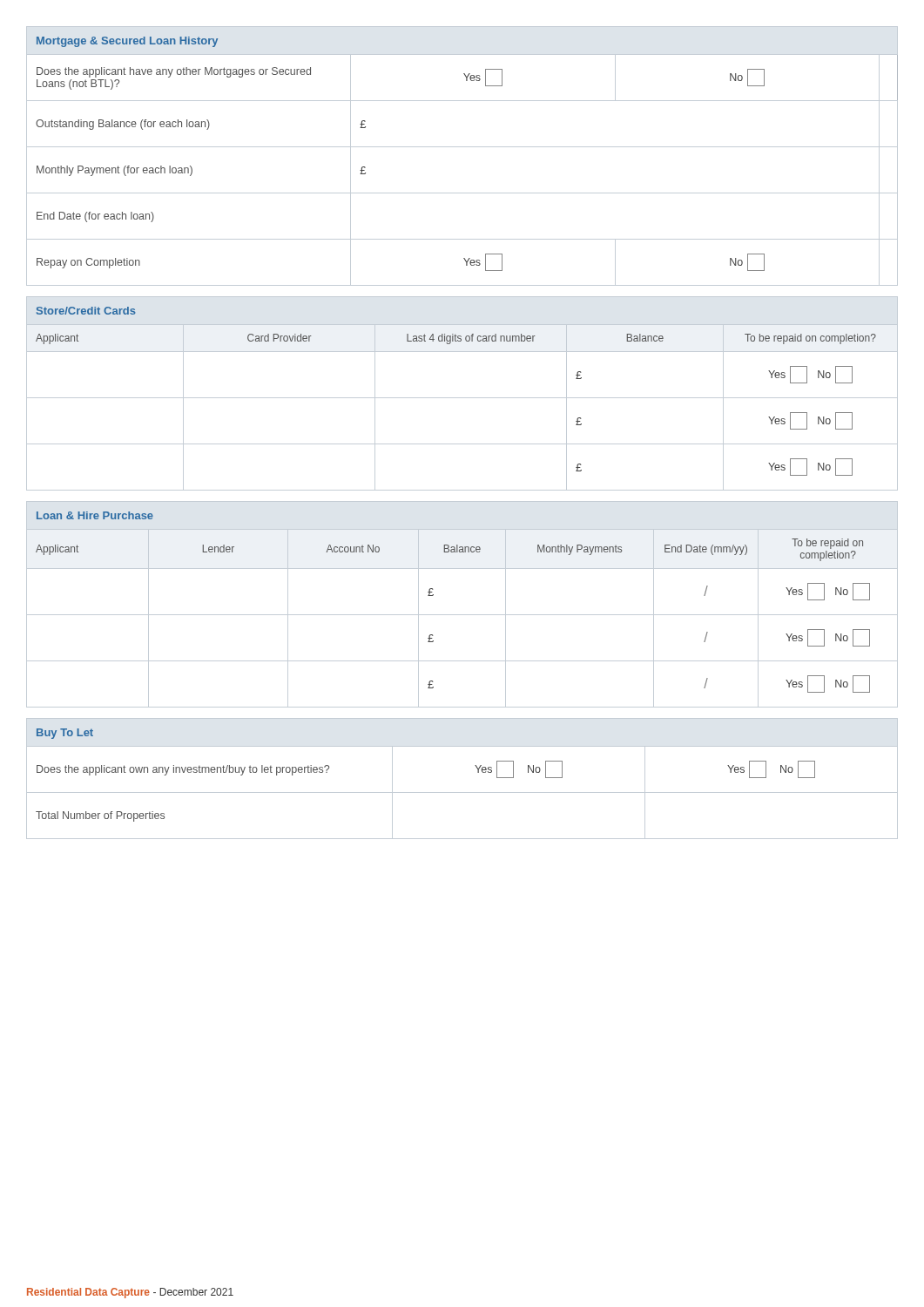
Task: Navigate to the text block starting "Buy To Let"
Action: pyautogui.click(x=462, y=779)
